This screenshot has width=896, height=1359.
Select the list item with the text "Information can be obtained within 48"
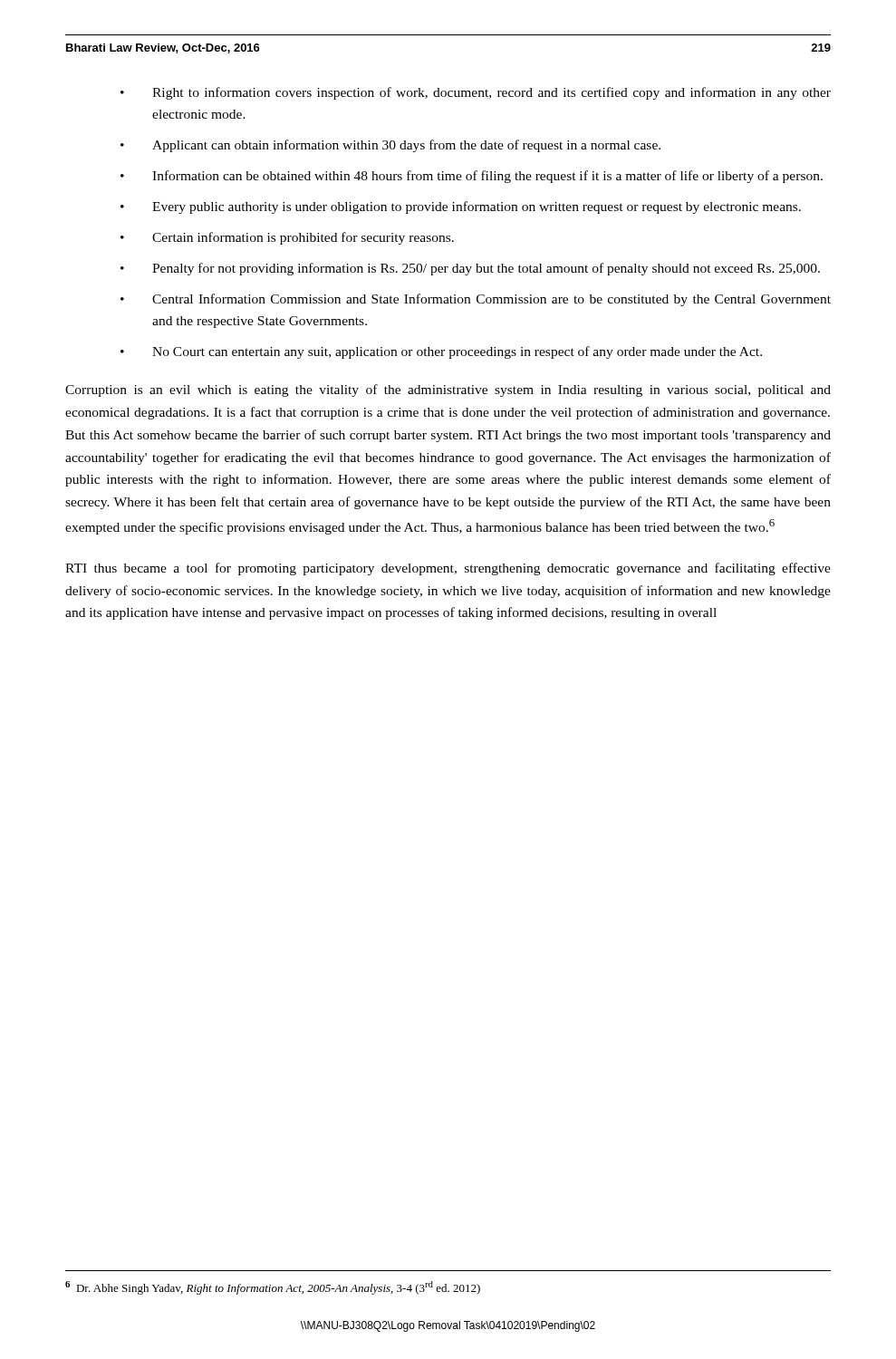[492, 176]
